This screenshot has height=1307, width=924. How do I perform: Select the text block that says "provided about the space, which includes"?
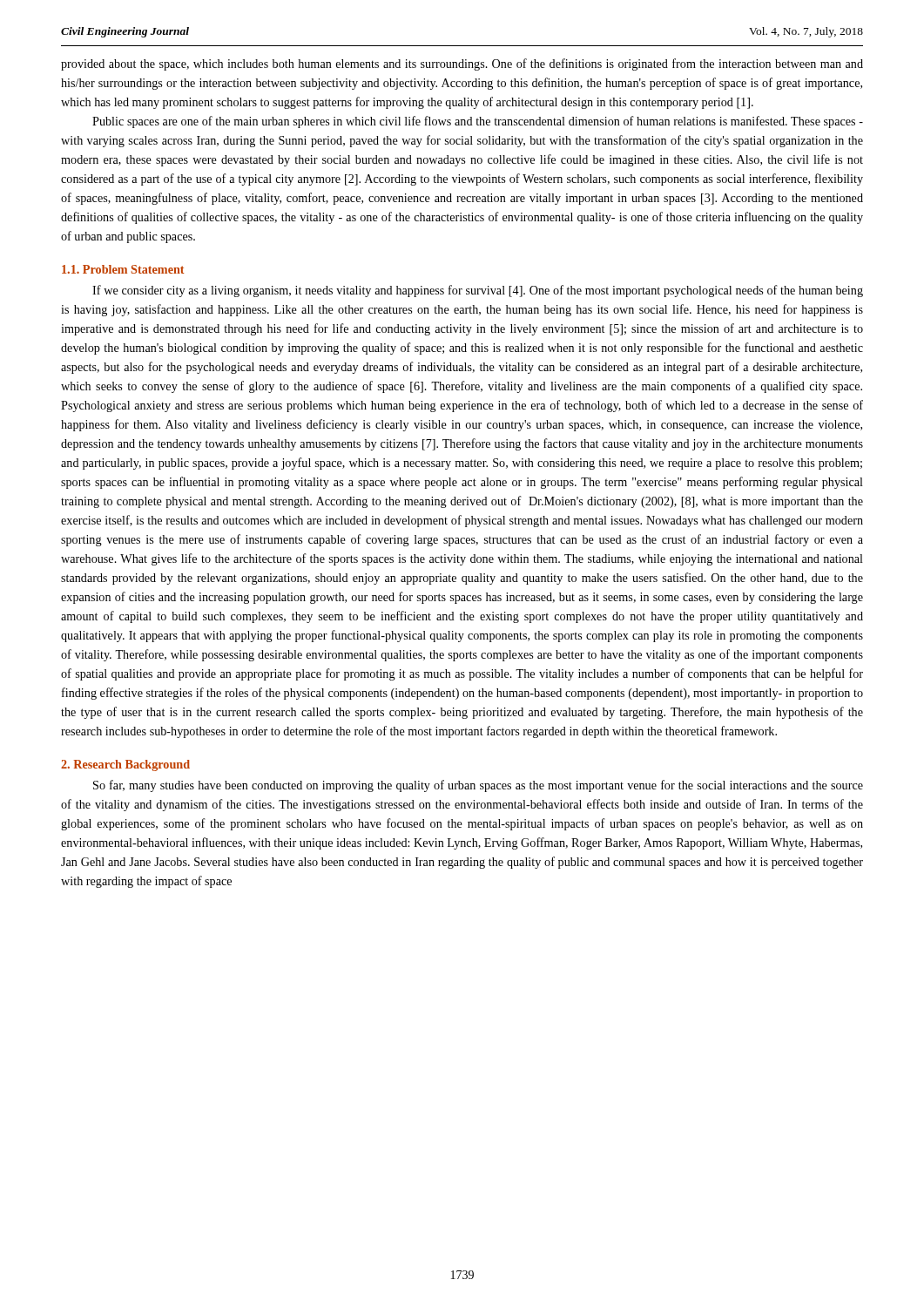tap(462, 83)
